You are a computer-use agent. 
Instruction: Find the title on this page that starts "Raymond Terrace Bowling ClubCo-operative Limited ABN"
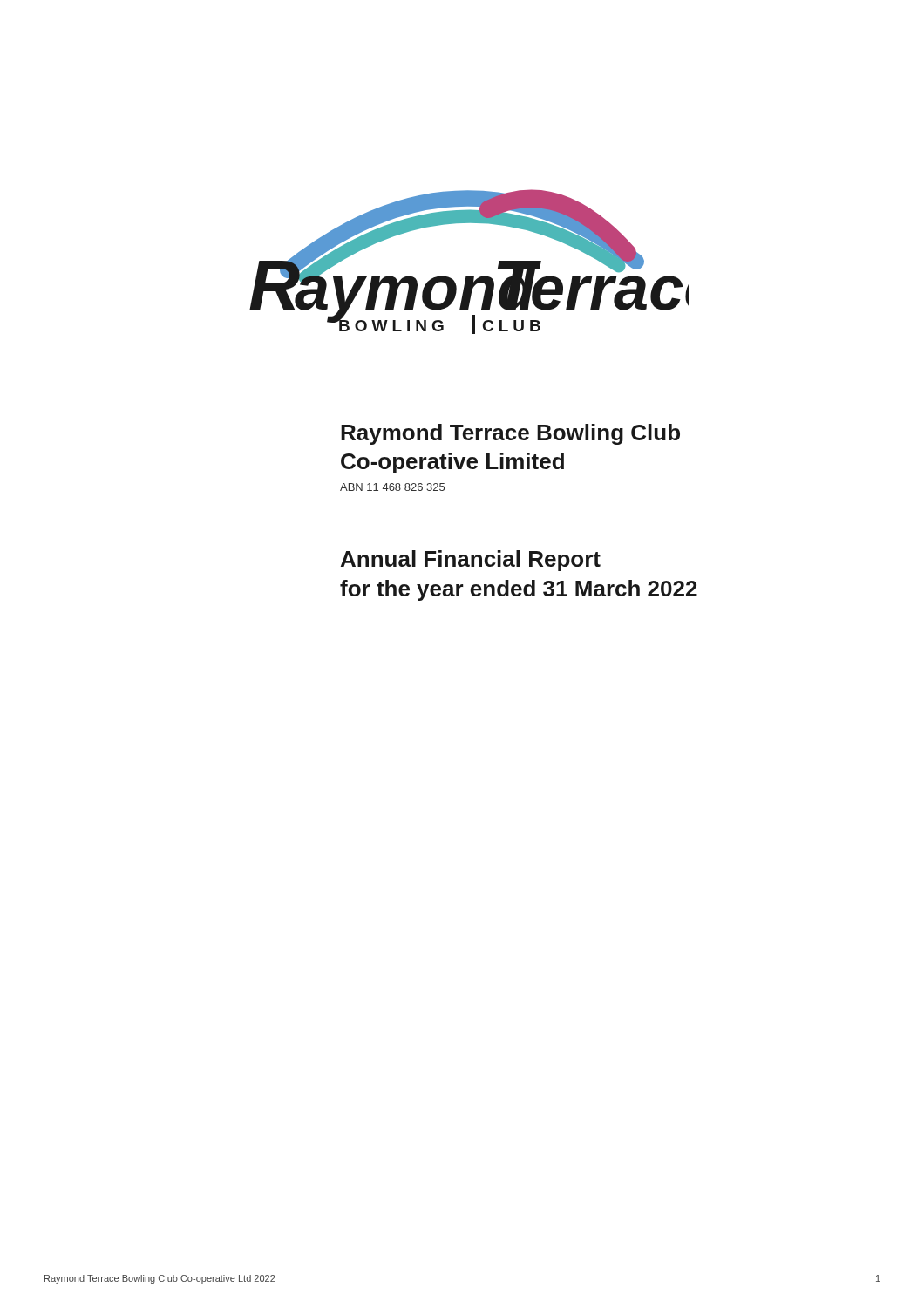click(x=510, y=456)
